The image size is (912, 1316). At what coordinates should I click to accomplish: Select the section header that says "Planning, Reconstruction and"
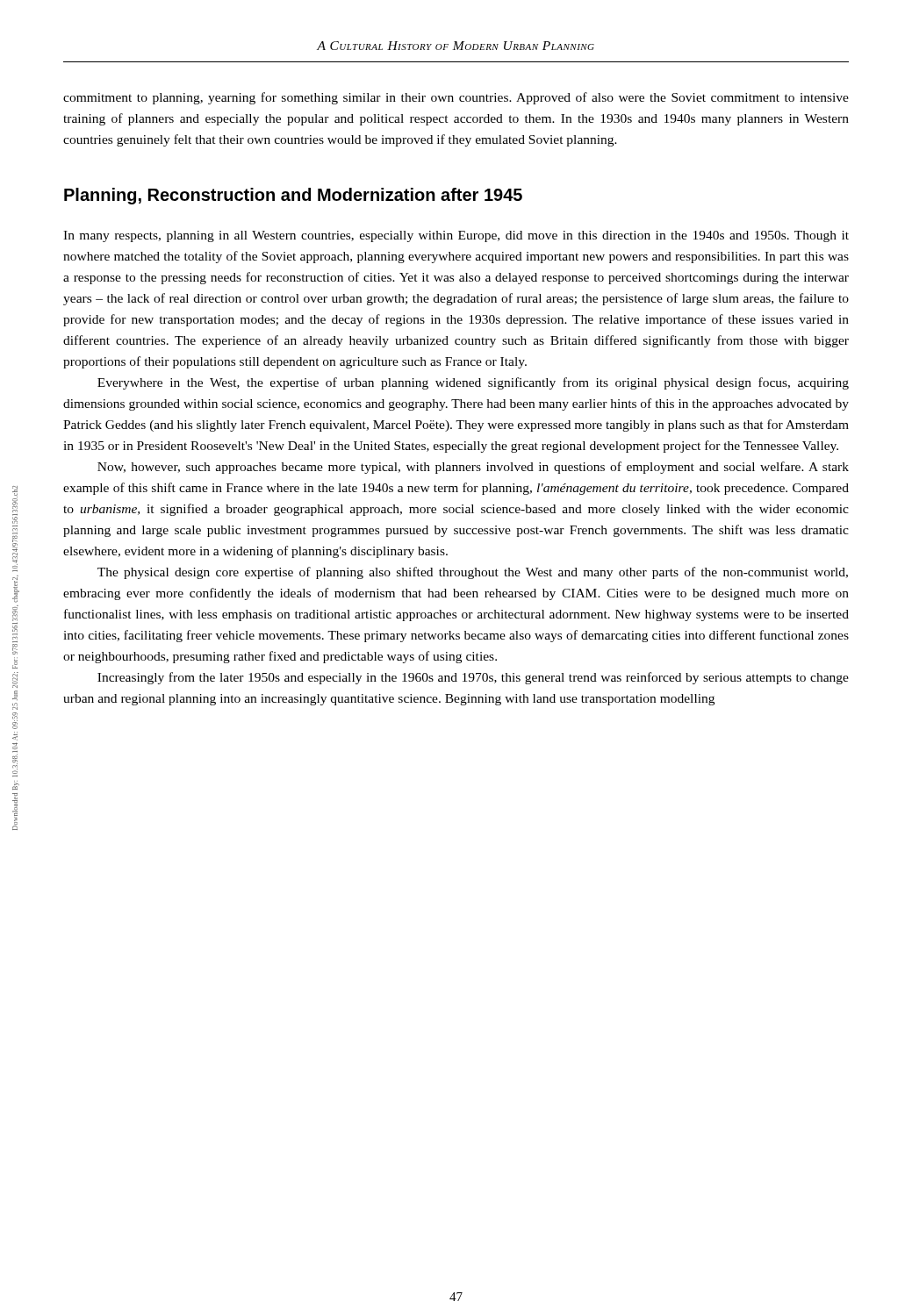[456, 195]
